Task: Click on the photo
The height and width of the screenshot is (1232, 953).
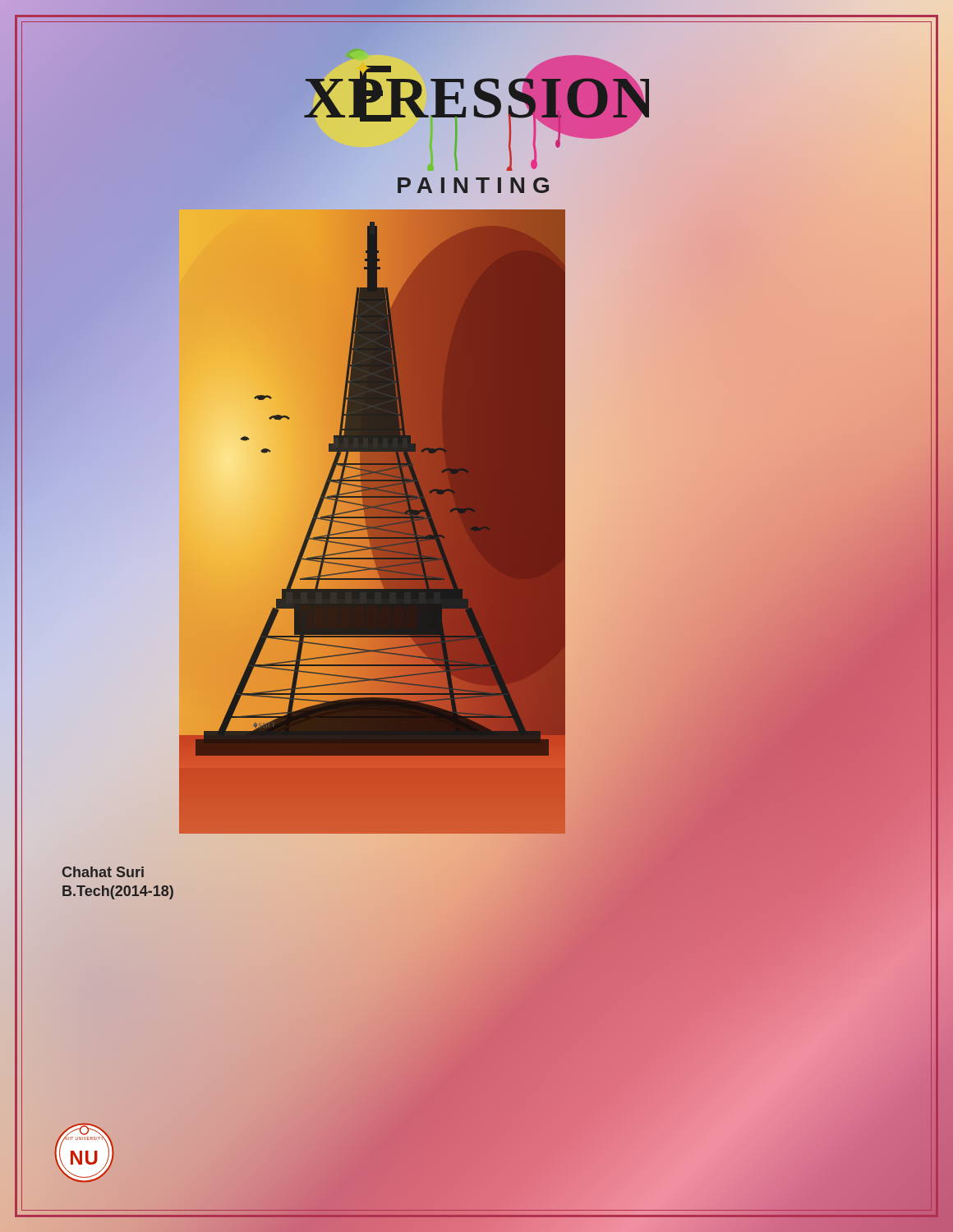Action: [x=372, y=522]
